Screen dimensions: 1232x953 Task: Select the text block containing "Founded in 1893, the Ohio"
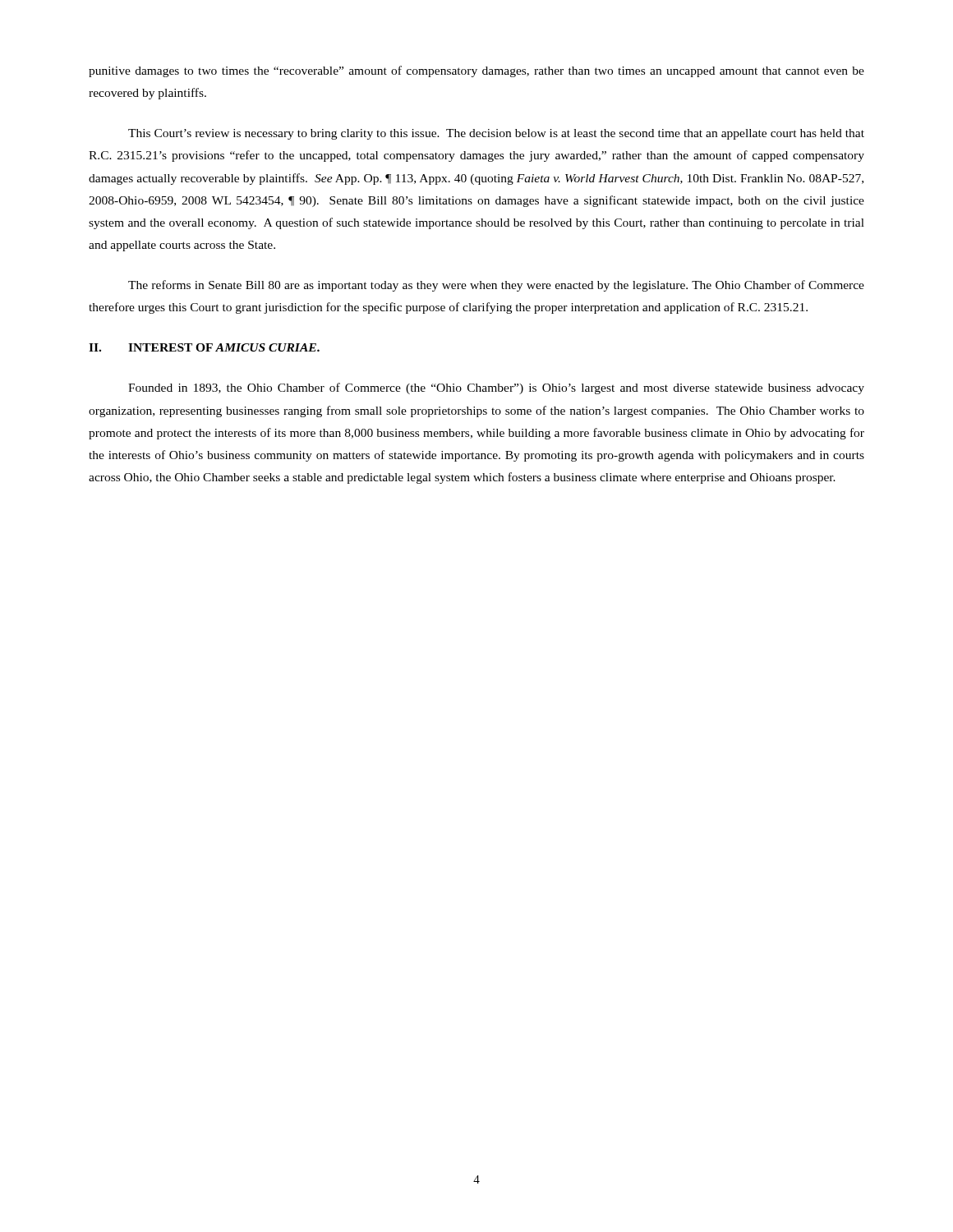[476, 432]
